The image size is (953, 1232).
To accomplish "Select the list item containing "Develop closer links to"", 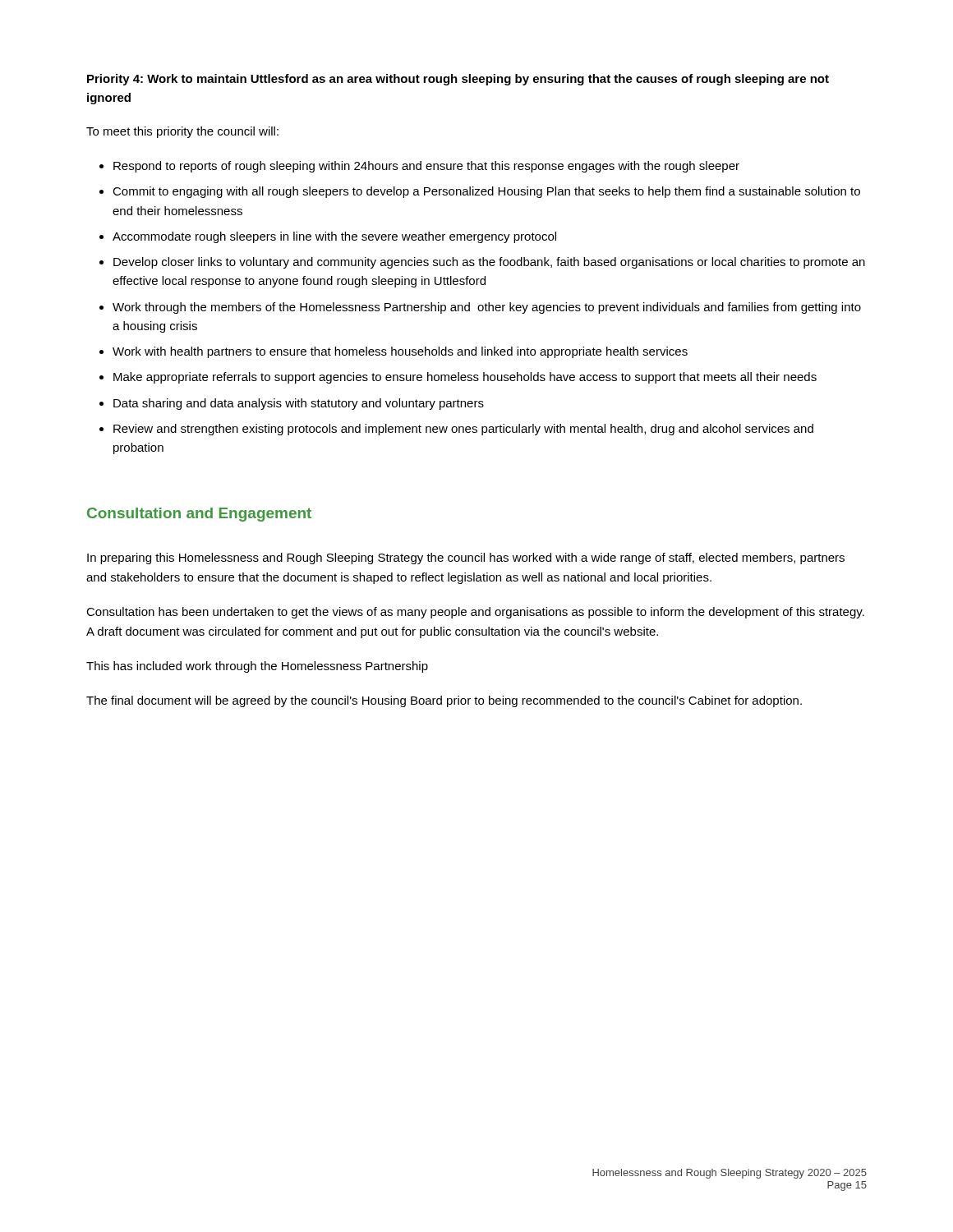I will click(x=490, y=271).
